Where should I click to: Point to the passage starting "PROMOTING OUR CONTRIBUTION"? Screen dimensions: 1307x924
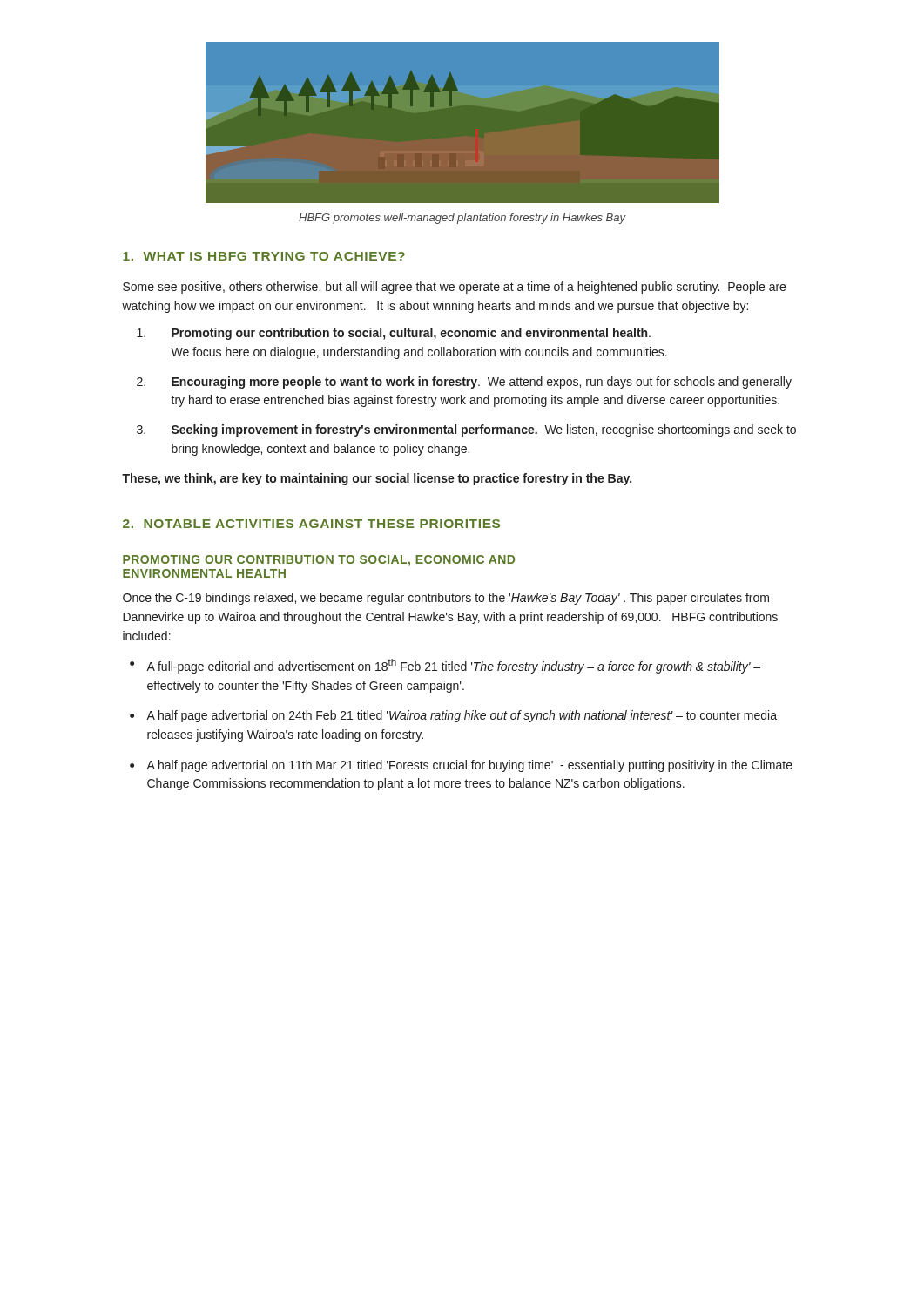click(319, 567)
